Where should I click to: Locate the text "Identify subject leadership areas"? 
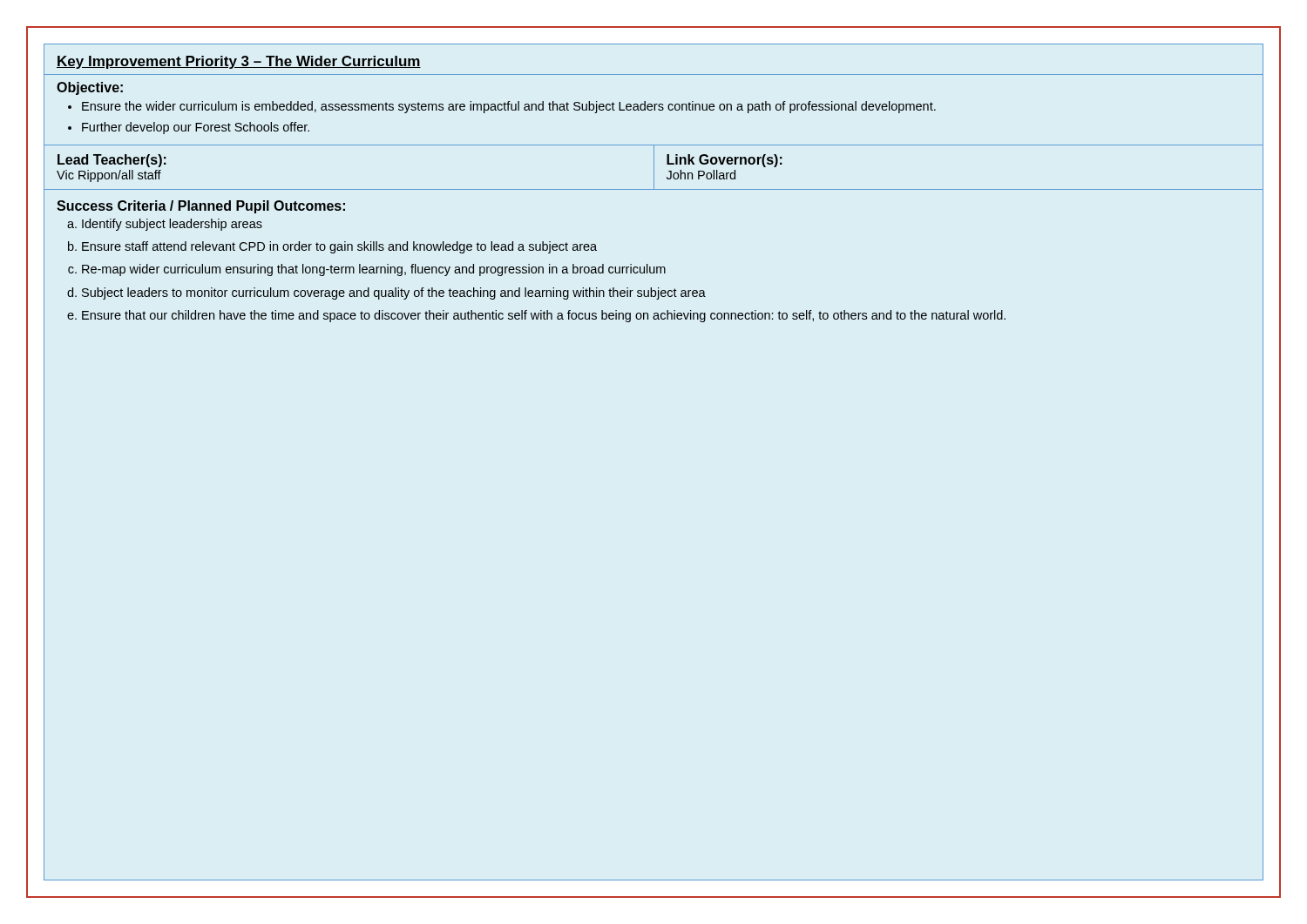click(x=172, y=223)
